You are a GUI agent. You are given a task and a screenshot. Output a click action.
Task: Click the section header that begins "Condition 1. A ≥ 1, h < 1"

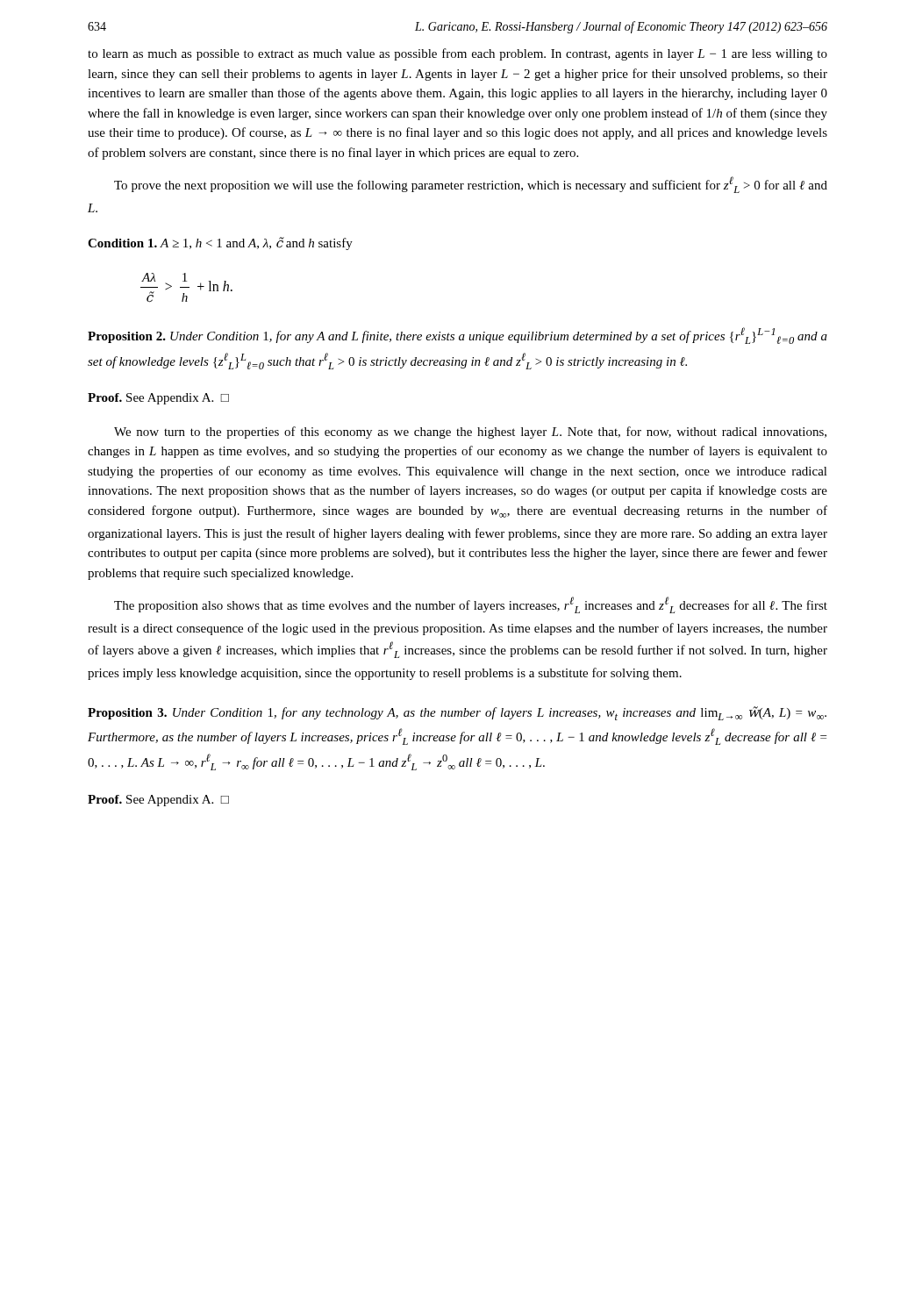point(220,243)
